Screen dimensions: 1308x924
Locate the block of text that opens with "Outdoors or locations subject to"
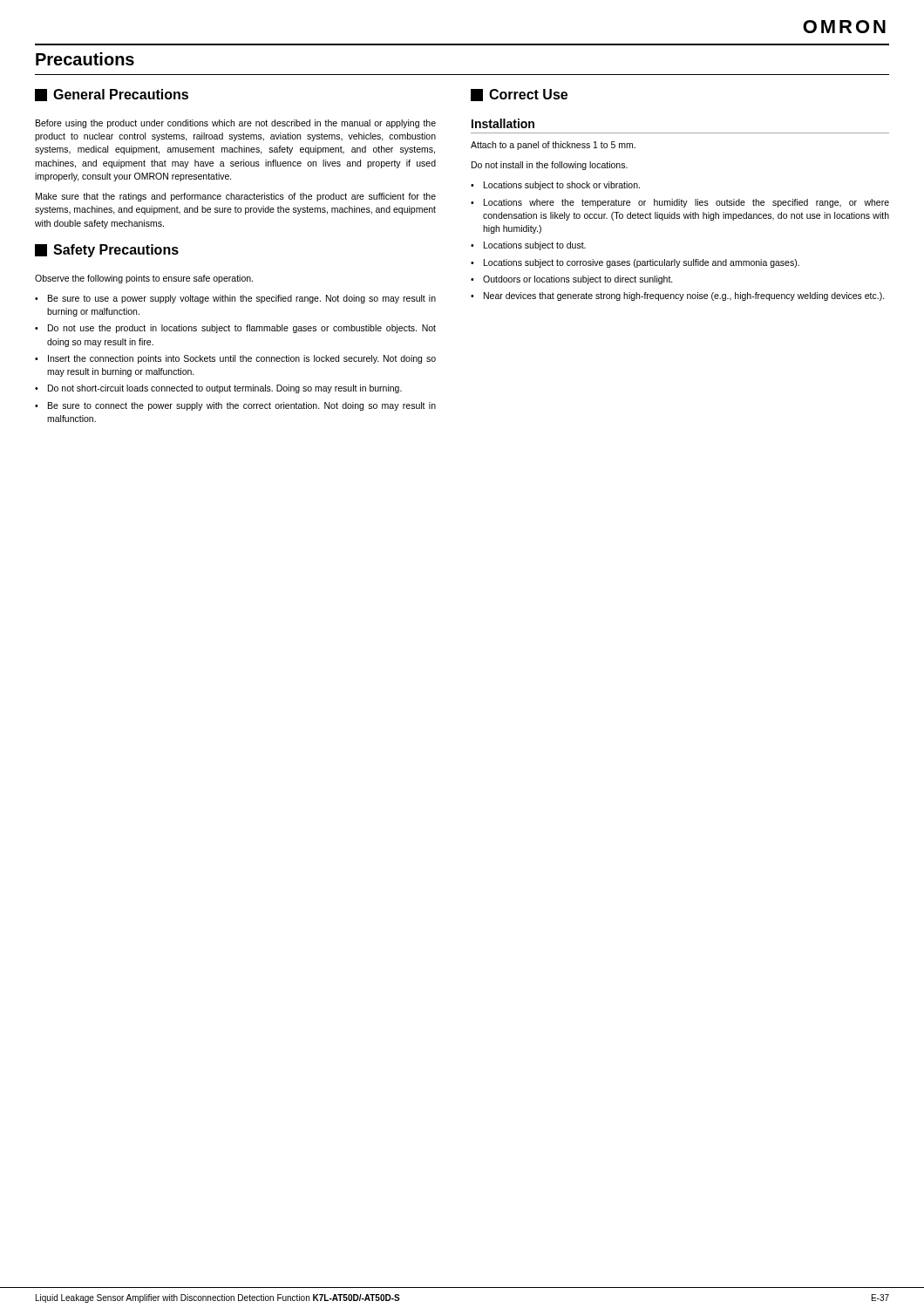(x=578, y=279)
